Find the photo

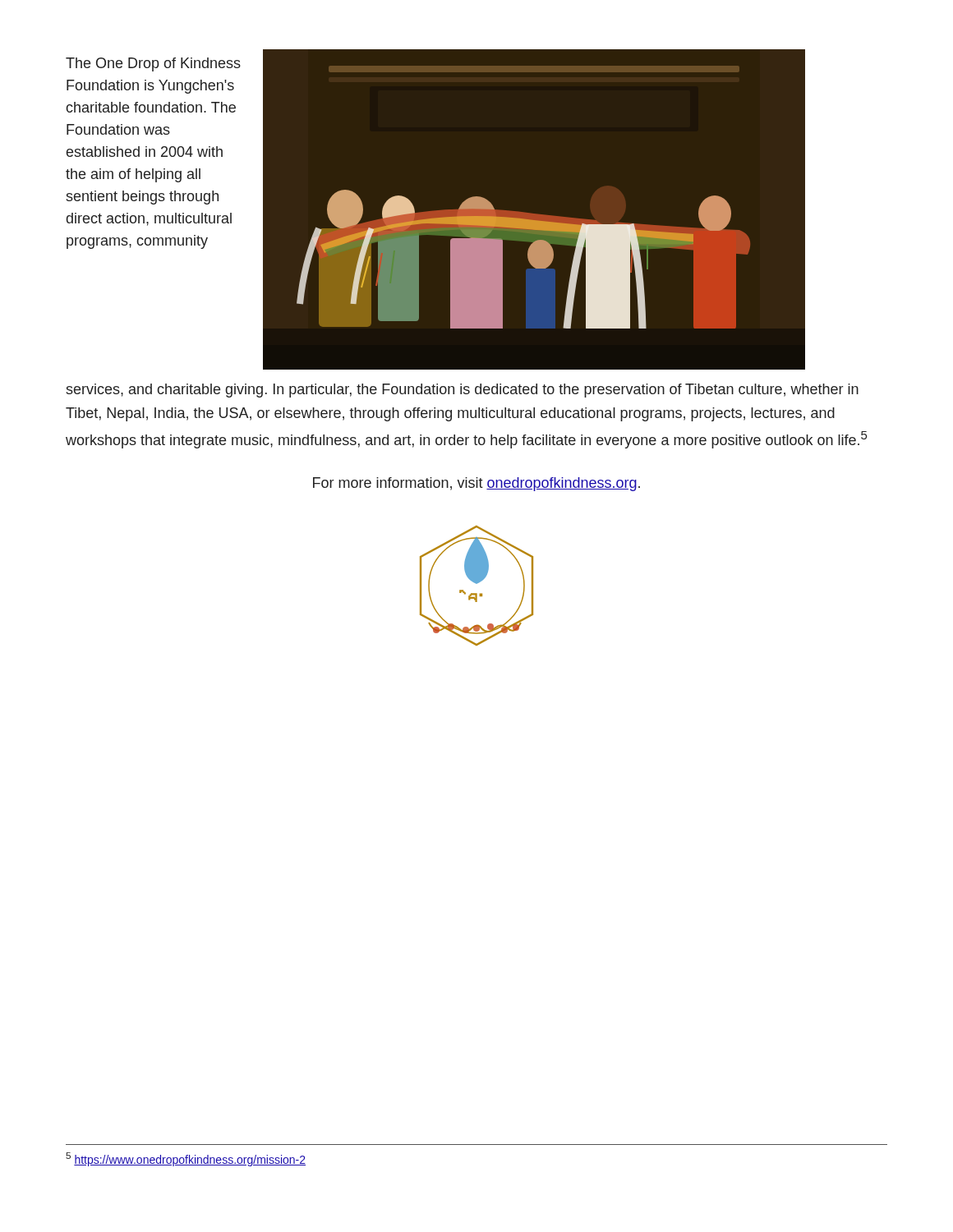575,209
